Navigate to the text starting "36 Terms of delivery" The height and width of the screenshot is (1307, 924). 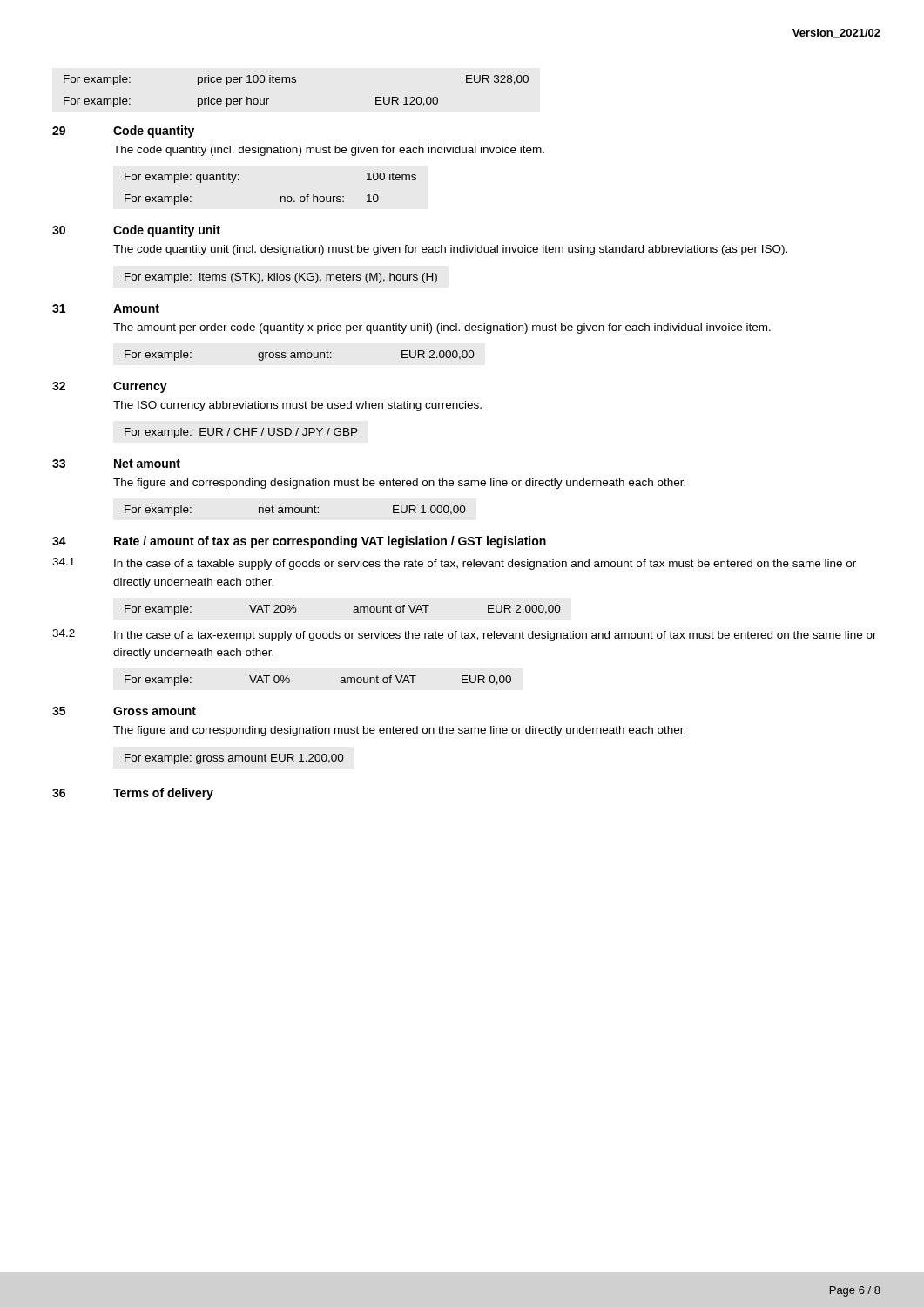(133, 792)
